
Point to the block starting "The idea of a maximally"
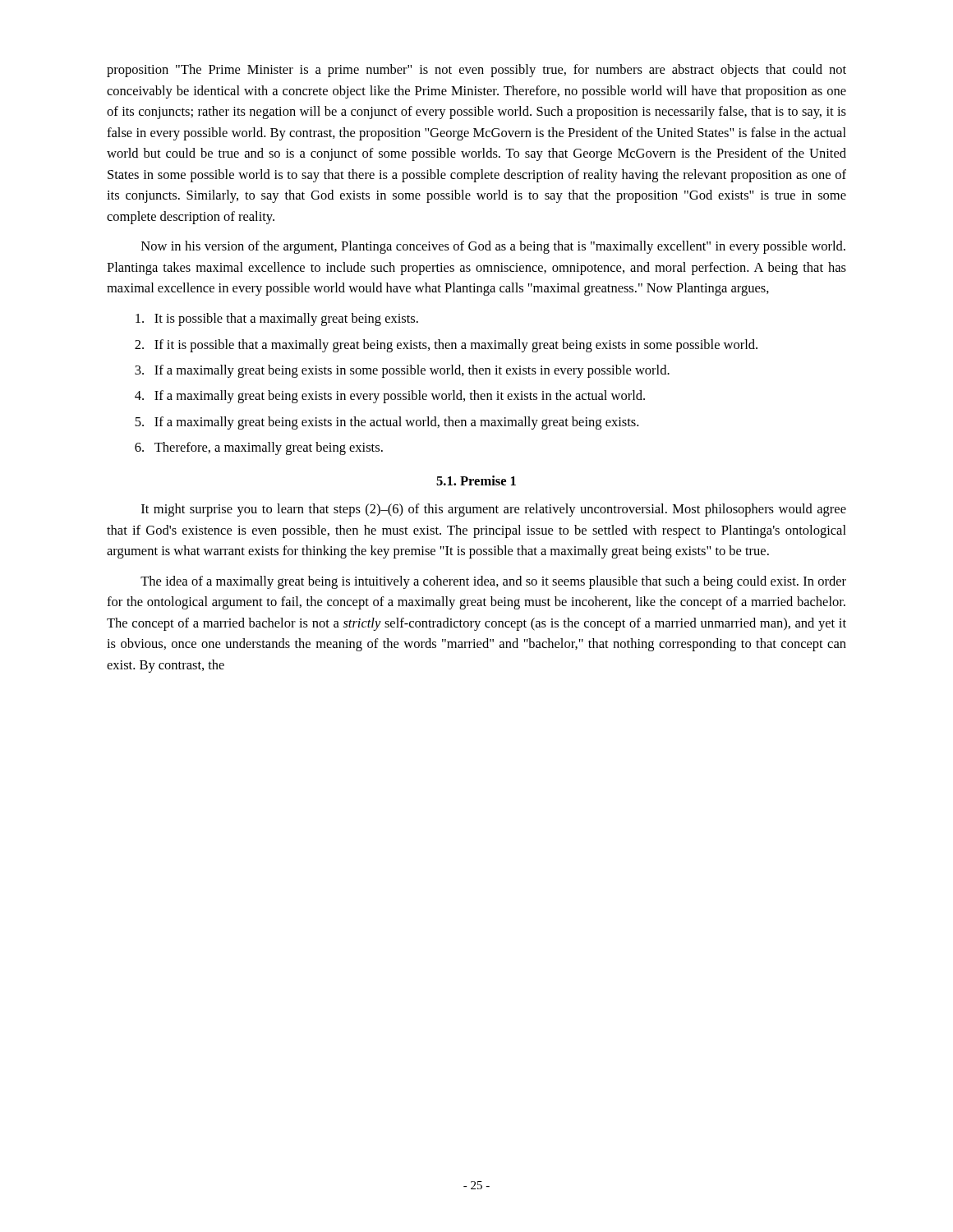[476, 623]
